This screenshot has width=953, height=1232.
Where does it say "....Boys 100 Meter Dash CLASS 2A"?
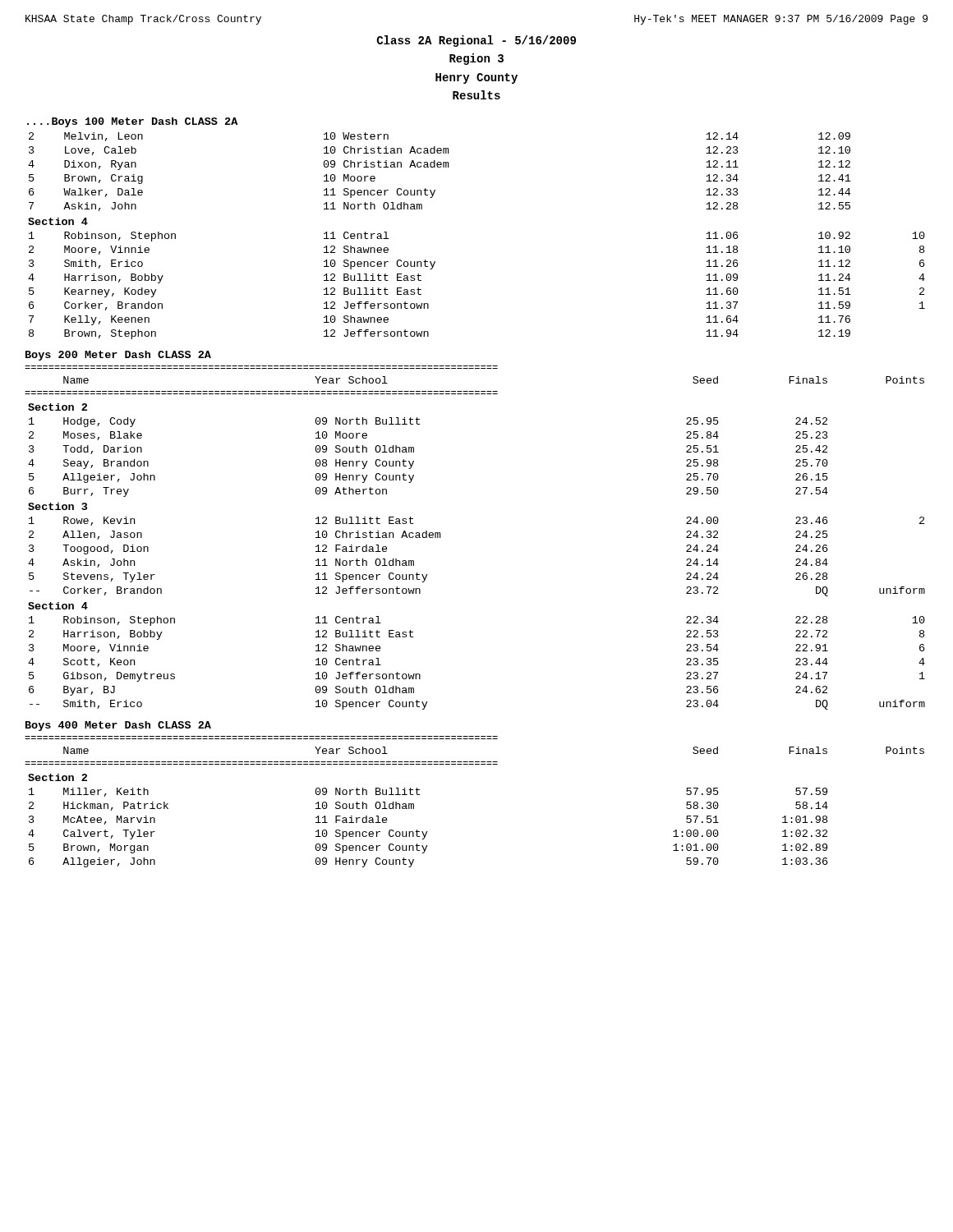click(131, 122)
